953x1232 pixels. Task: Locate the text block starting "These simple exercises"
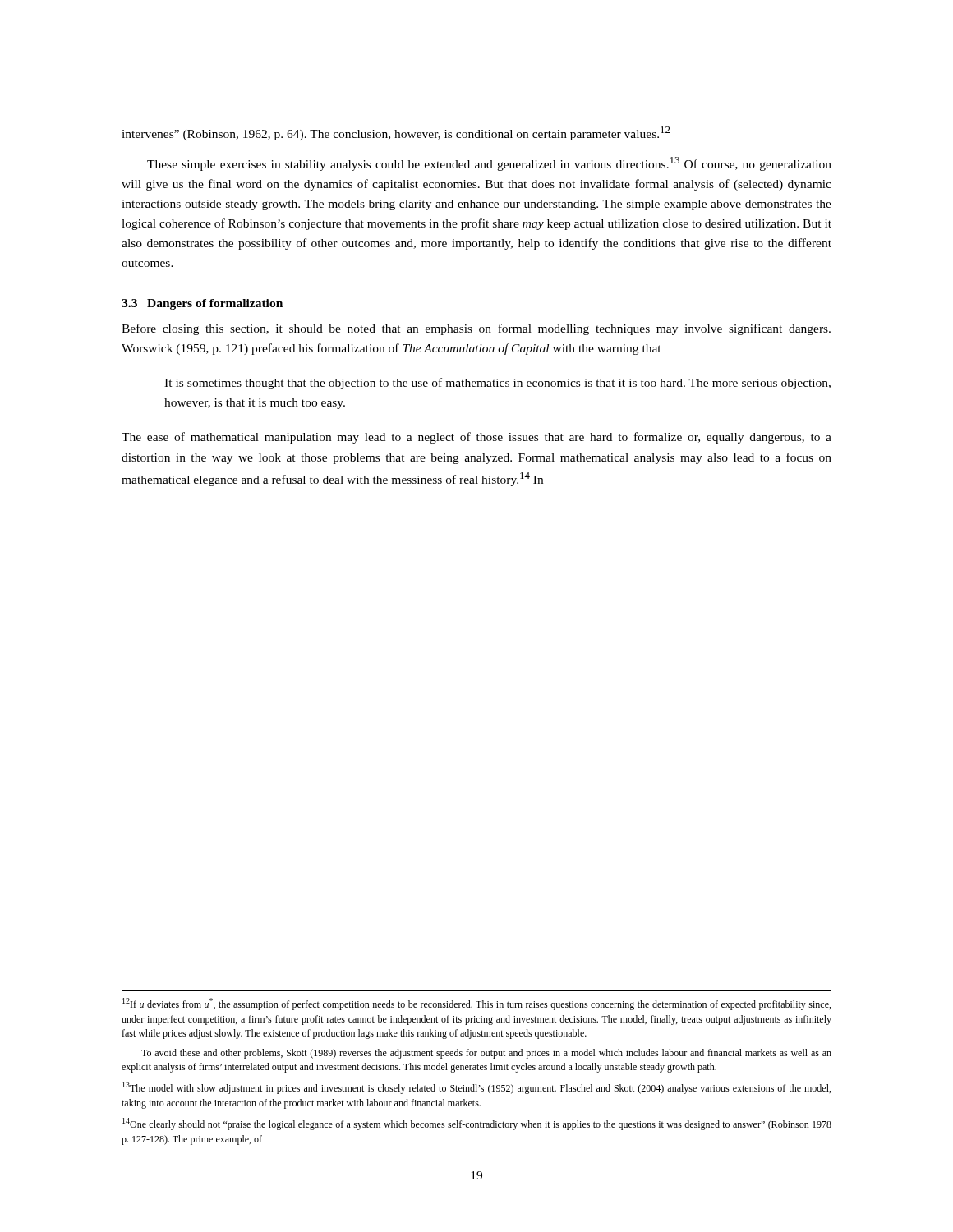(x=476, y=213)
